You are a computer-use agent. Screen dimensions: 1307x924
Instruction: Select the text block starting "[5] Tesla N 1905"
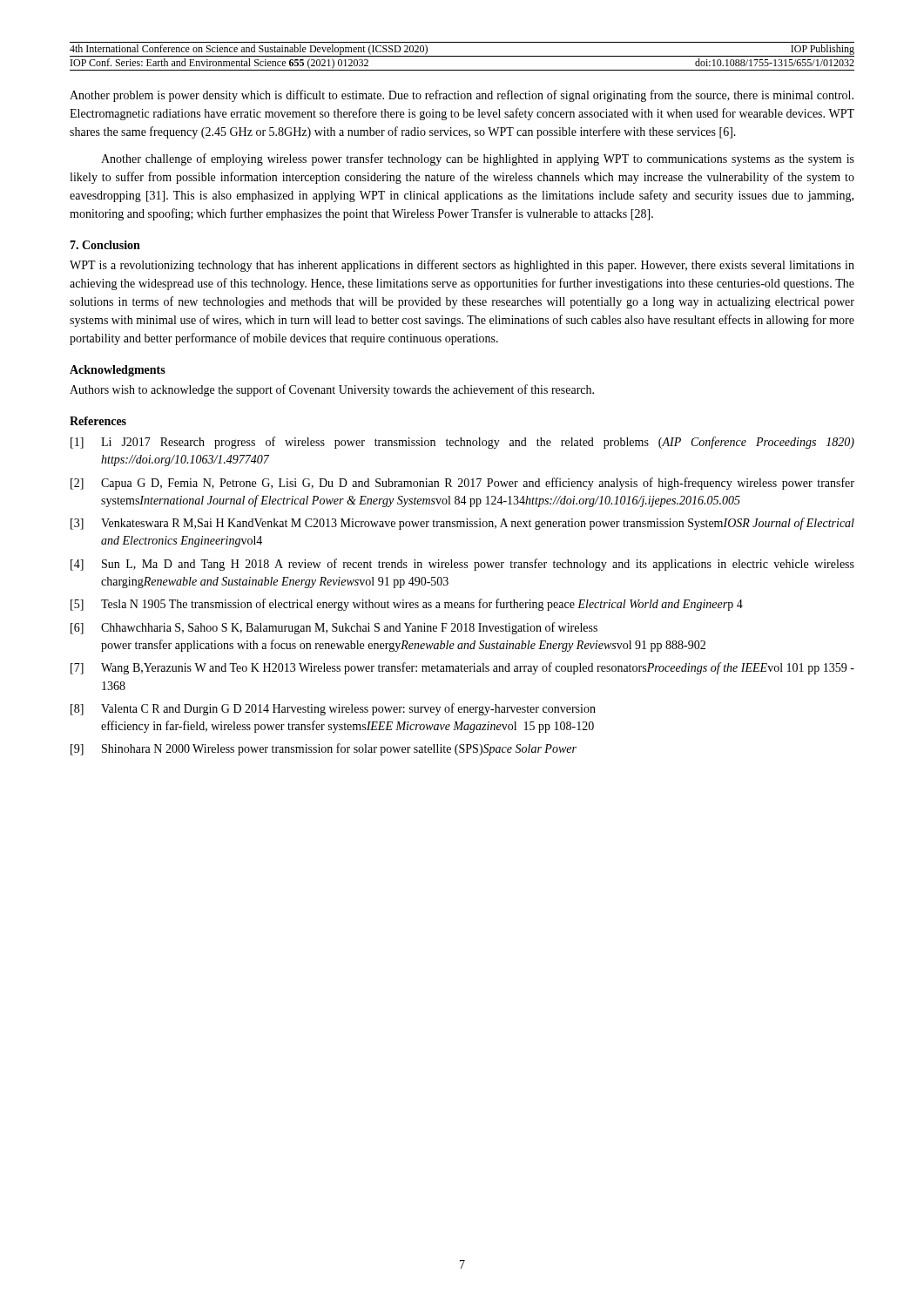coord(462,605)
